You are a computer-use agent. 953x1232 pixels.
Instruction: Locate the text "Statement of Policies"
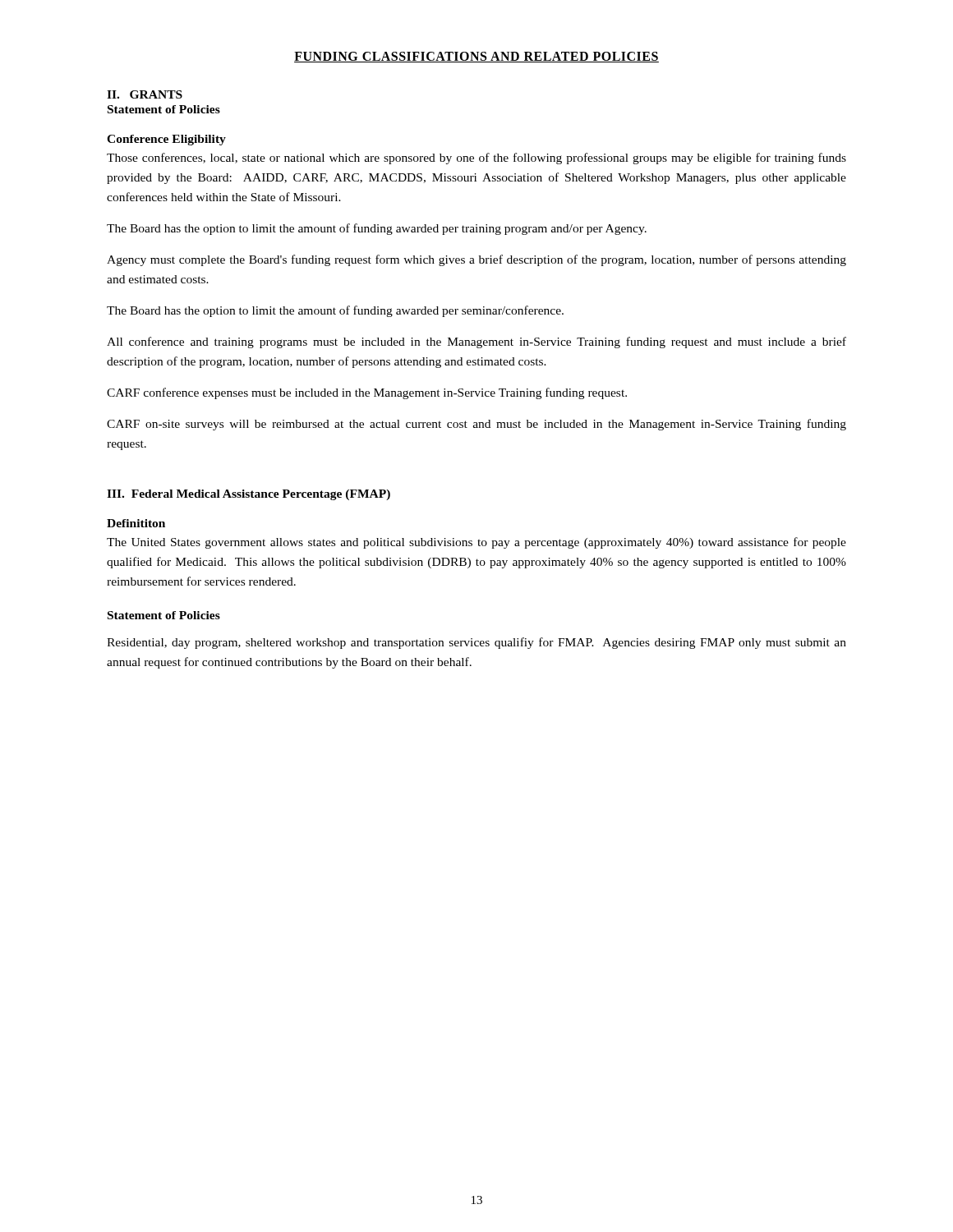(163, 615)
